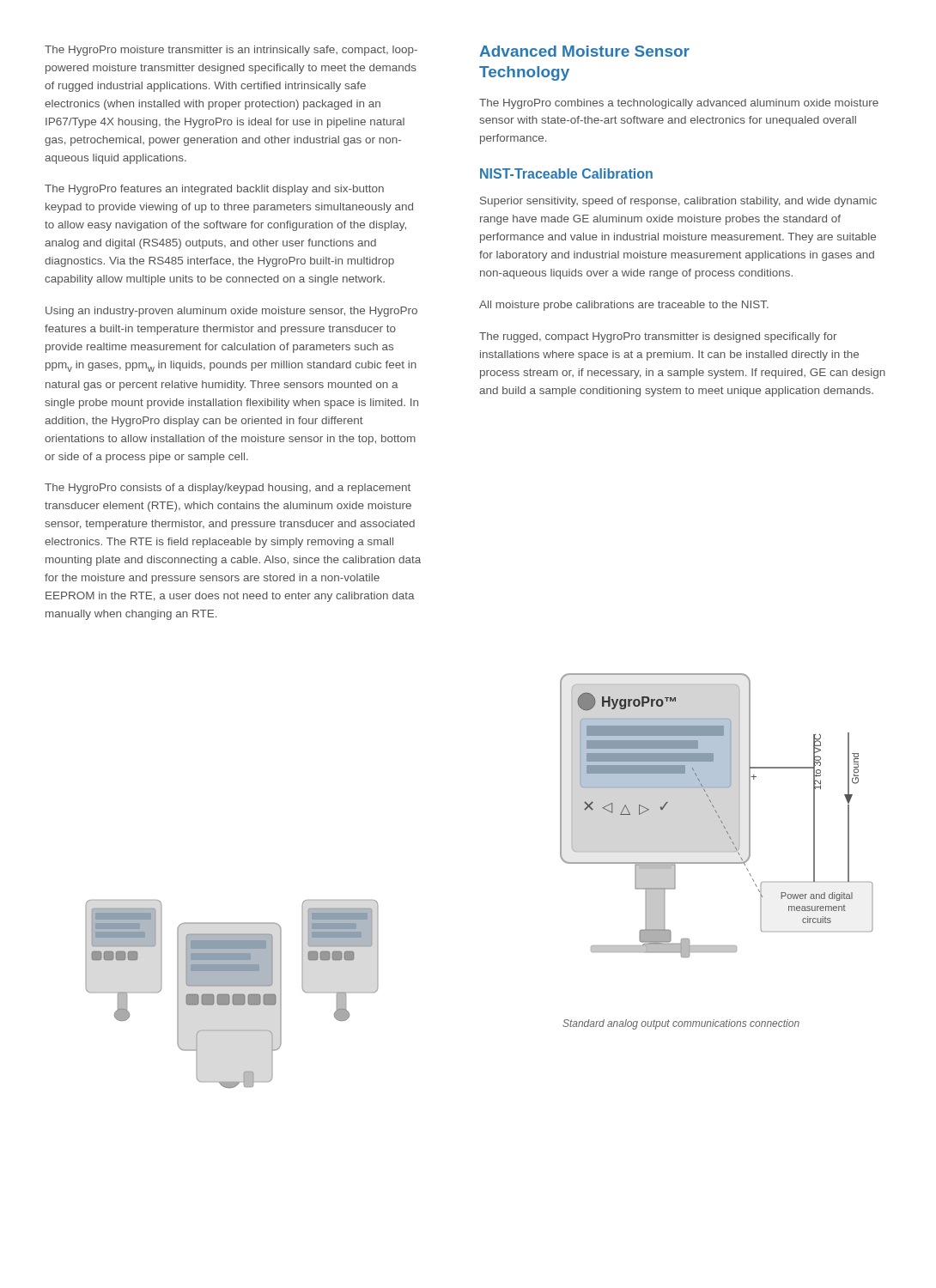The height and width of the screenshot is (1288, 936).
Task: Select the text block that says "The HygroPro moisture transmitter"
Action: (x=234, y=332)
